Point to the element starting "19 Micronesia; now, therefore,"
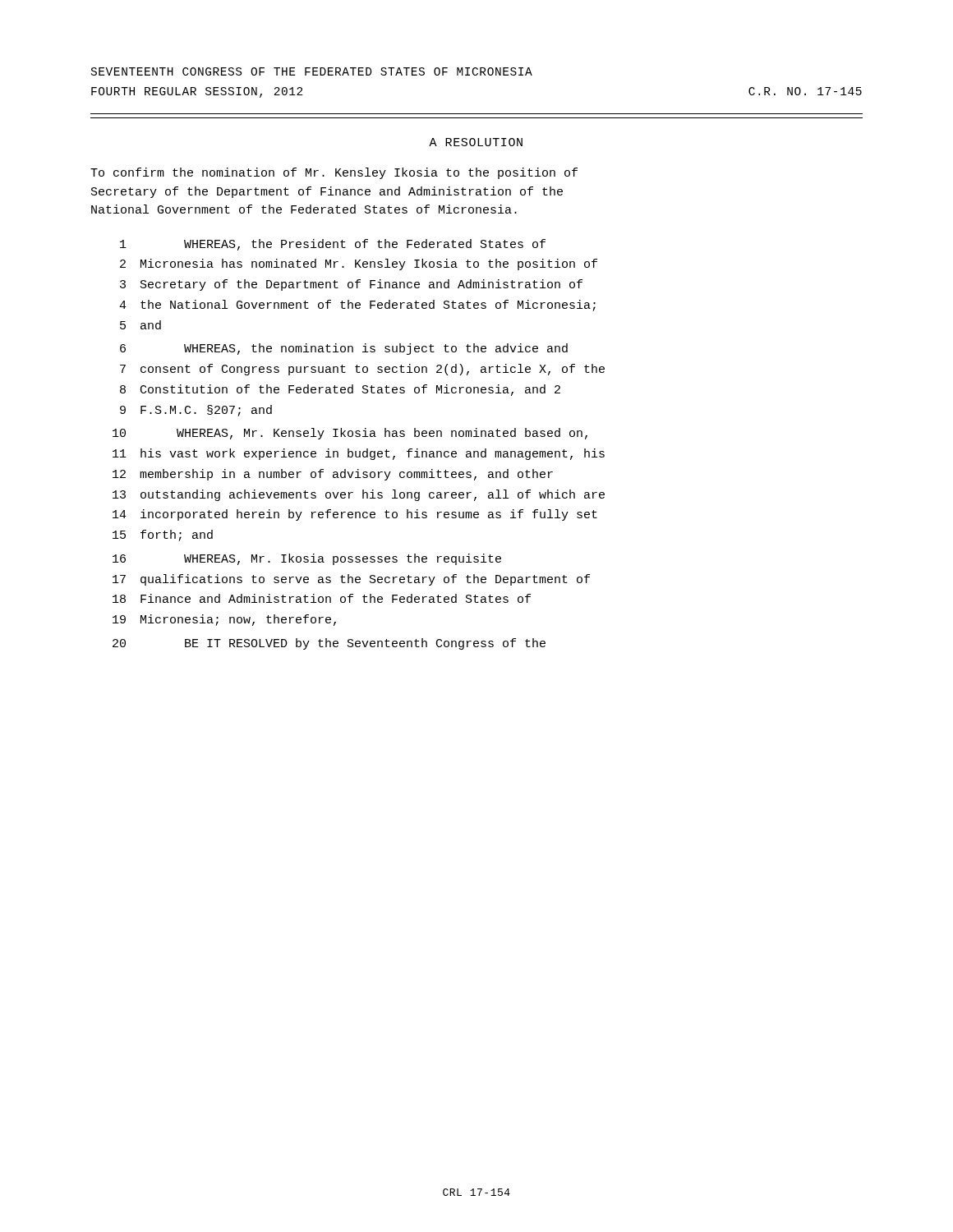The height and width of the screenshot is (1232, 953). pyautogui.click(x=238, y=620)
